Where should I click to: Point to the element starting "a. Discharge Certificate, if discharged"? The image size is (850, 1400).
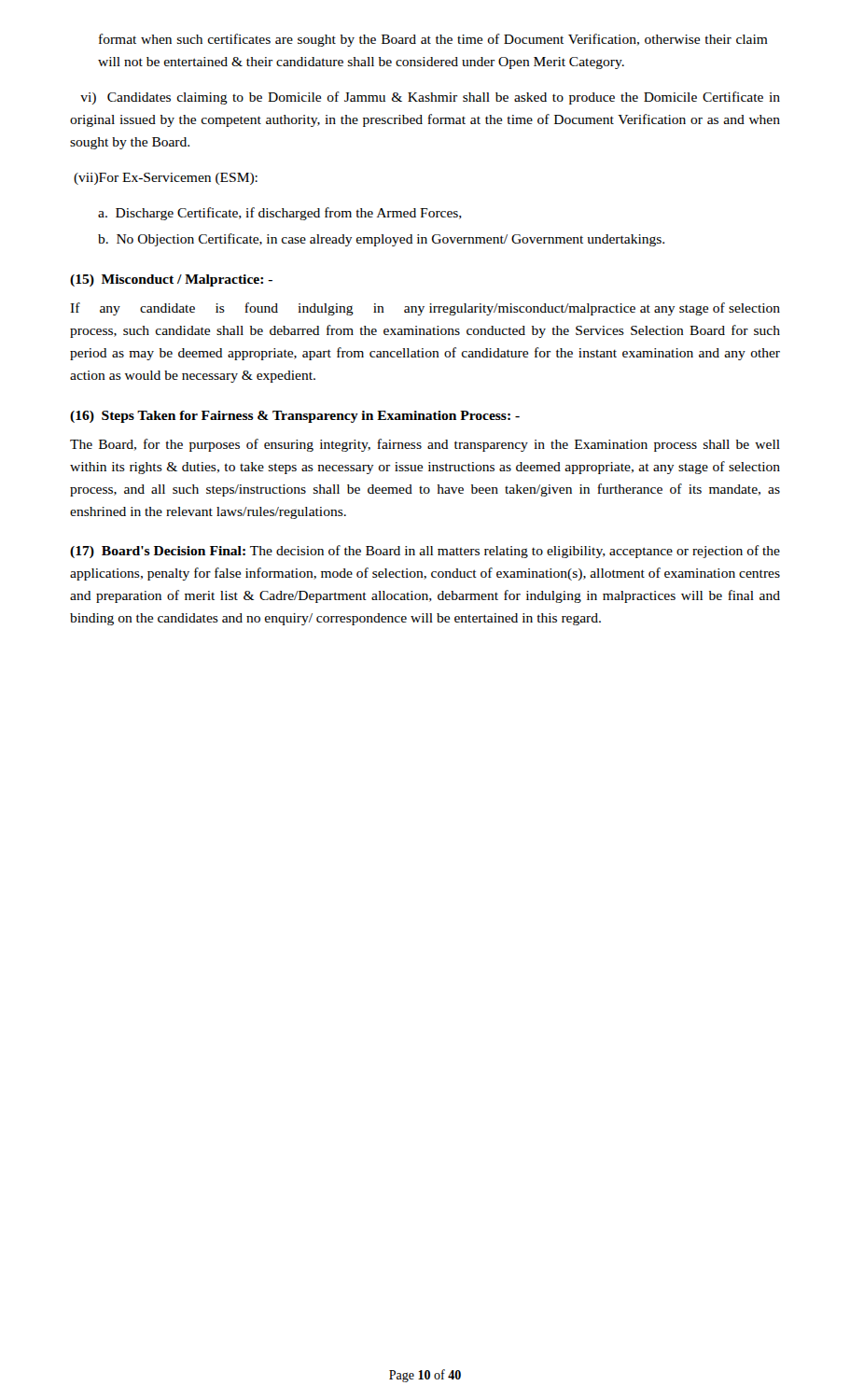(280, 212)
